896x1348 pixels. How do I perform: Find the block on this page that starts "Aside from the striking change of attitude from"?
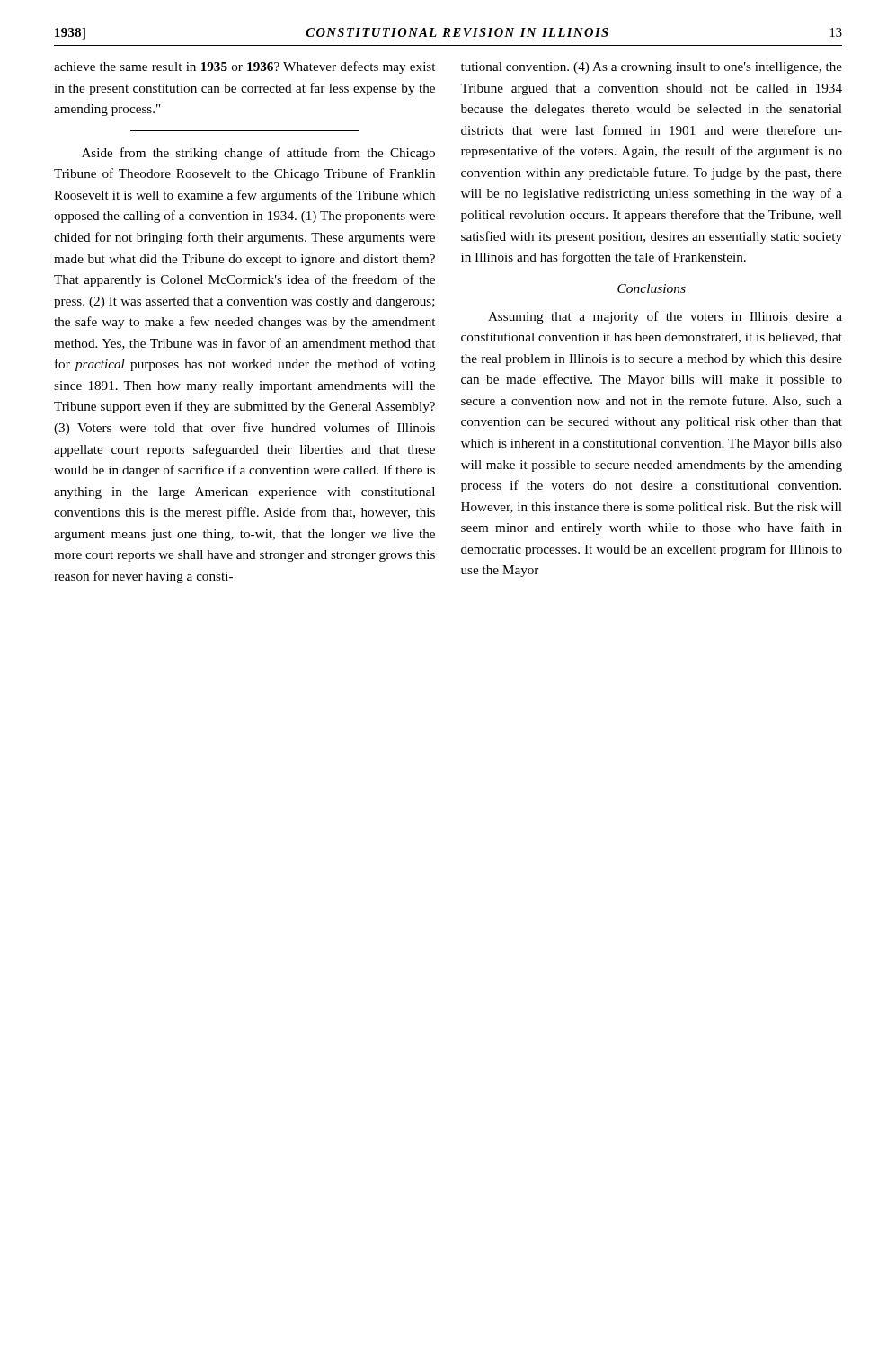point(245,364)
